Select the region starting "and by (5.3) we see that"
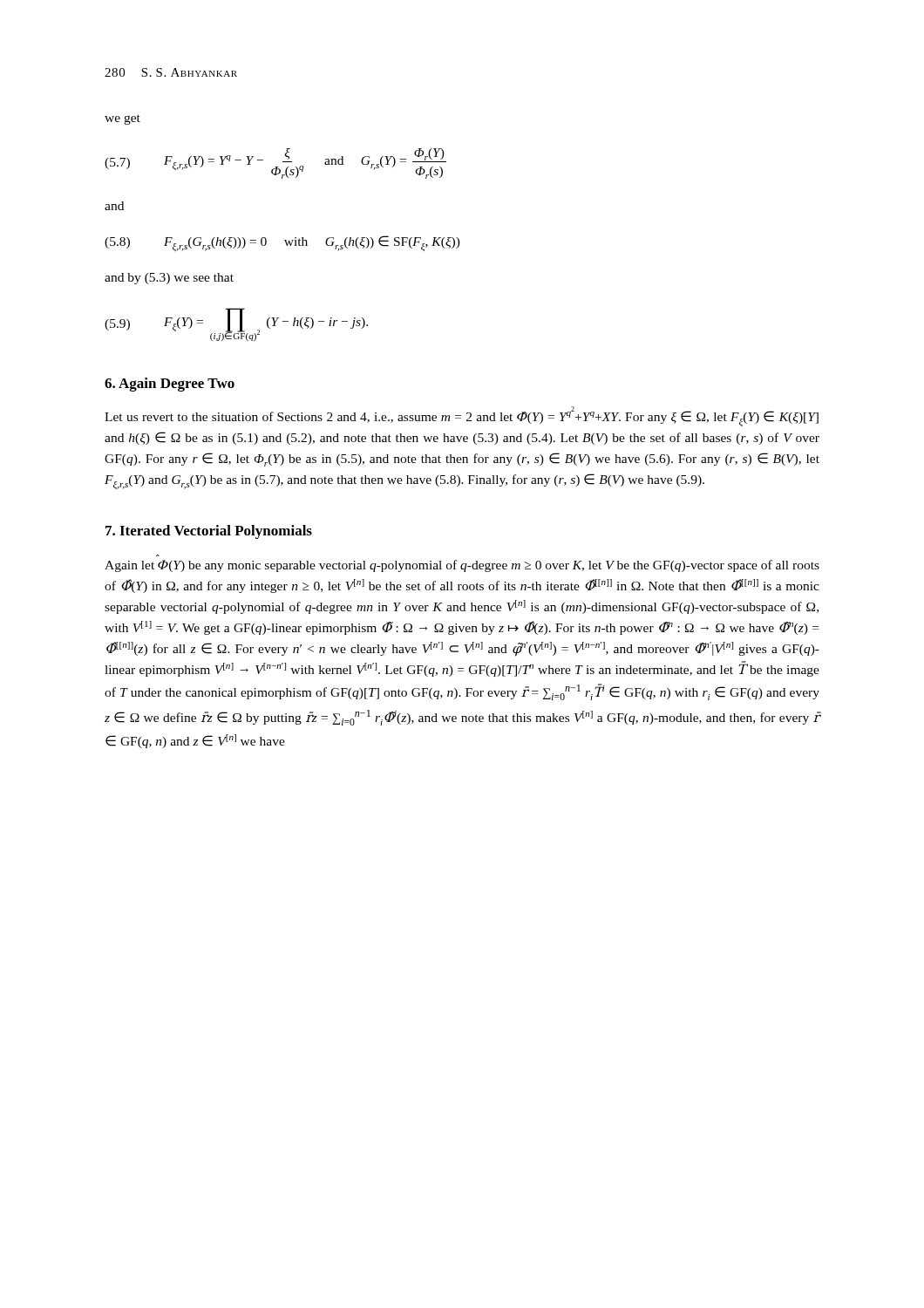Viewport: 924px width, 1308px height. point(169,277)
